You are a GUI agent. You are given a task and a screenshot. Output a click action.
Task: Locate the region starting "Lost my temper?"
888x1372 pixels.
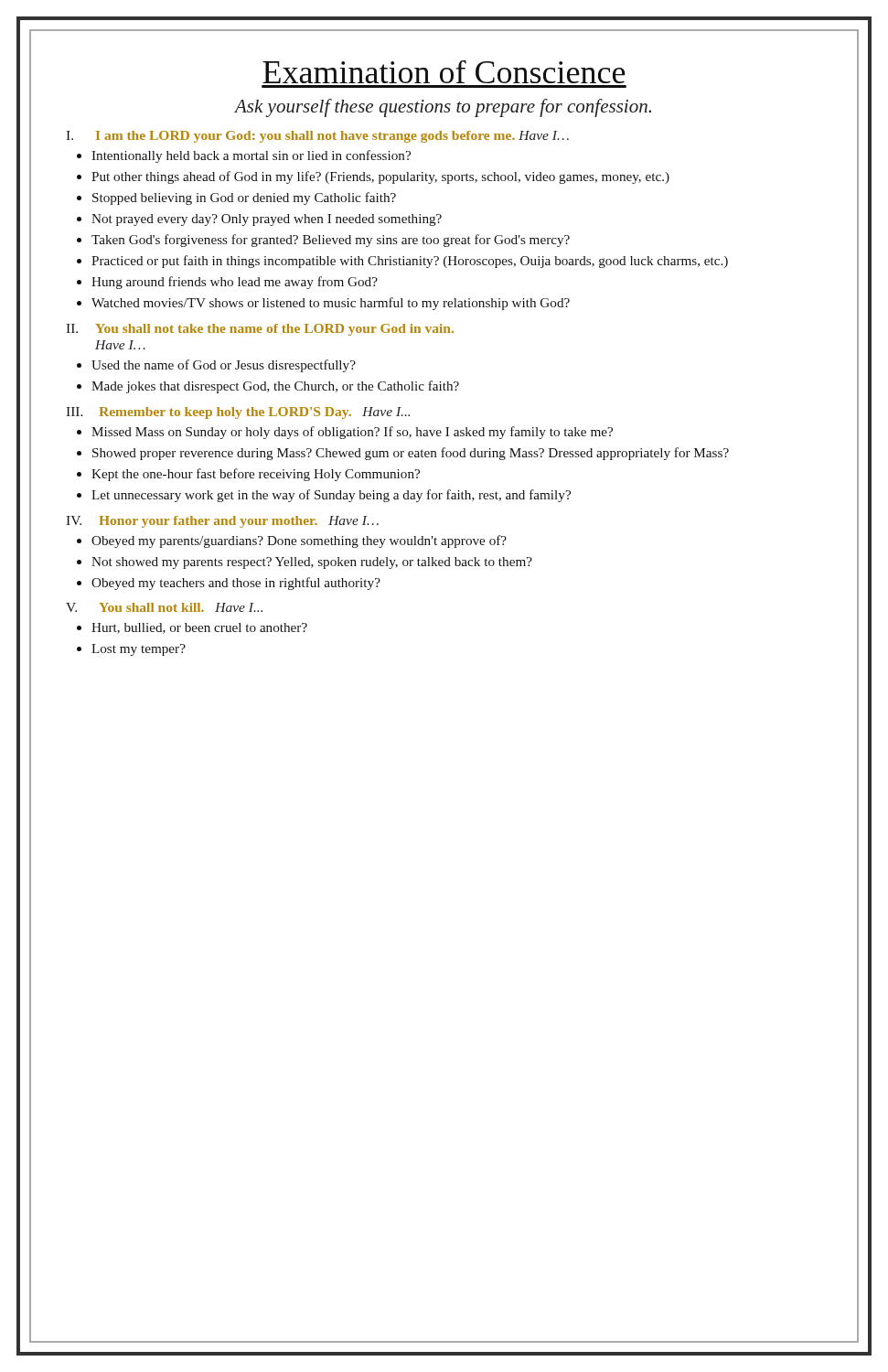pos(139,648)
